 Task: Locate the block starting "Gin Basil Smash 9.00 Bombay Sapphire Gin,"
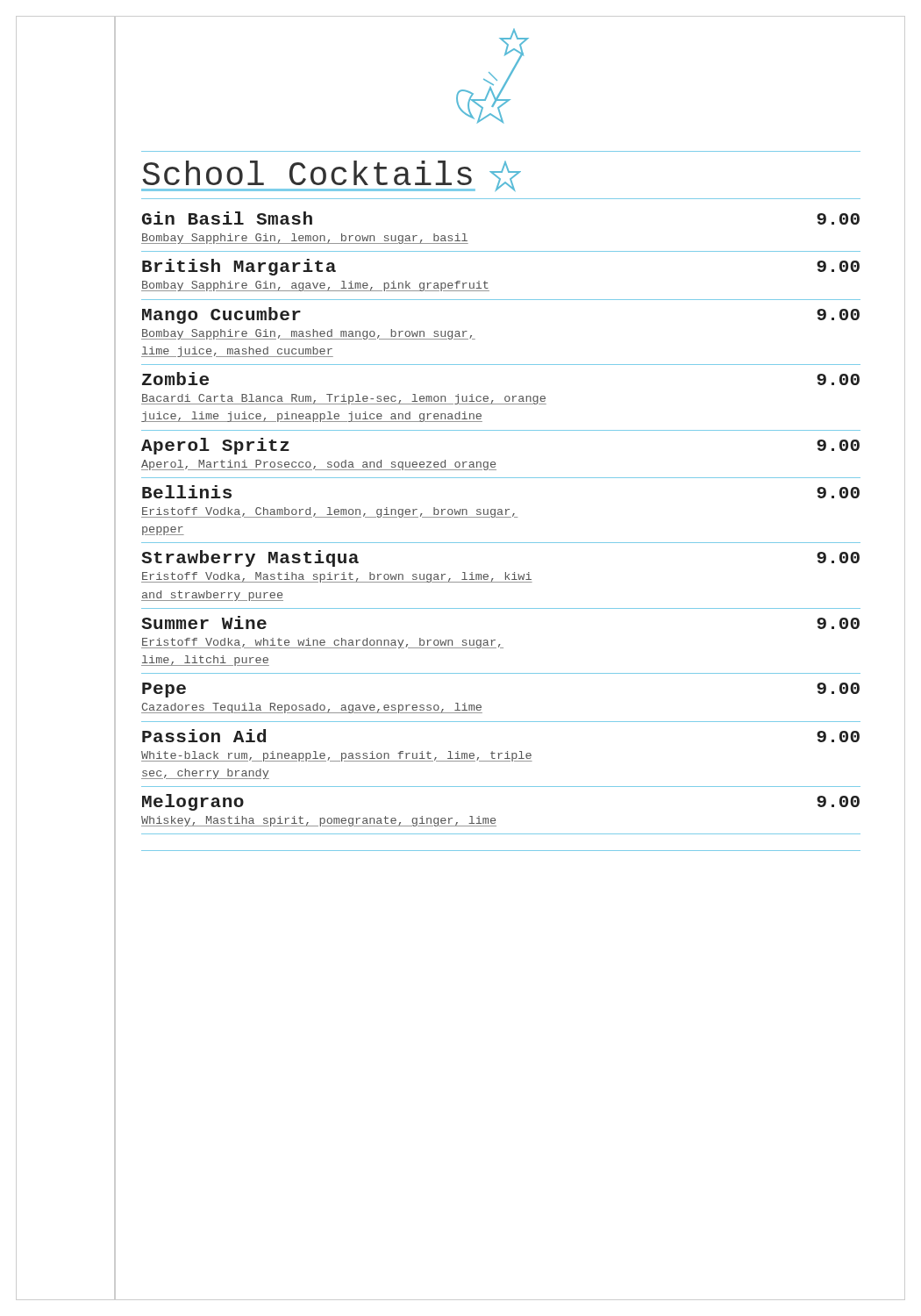click(158, 218)
